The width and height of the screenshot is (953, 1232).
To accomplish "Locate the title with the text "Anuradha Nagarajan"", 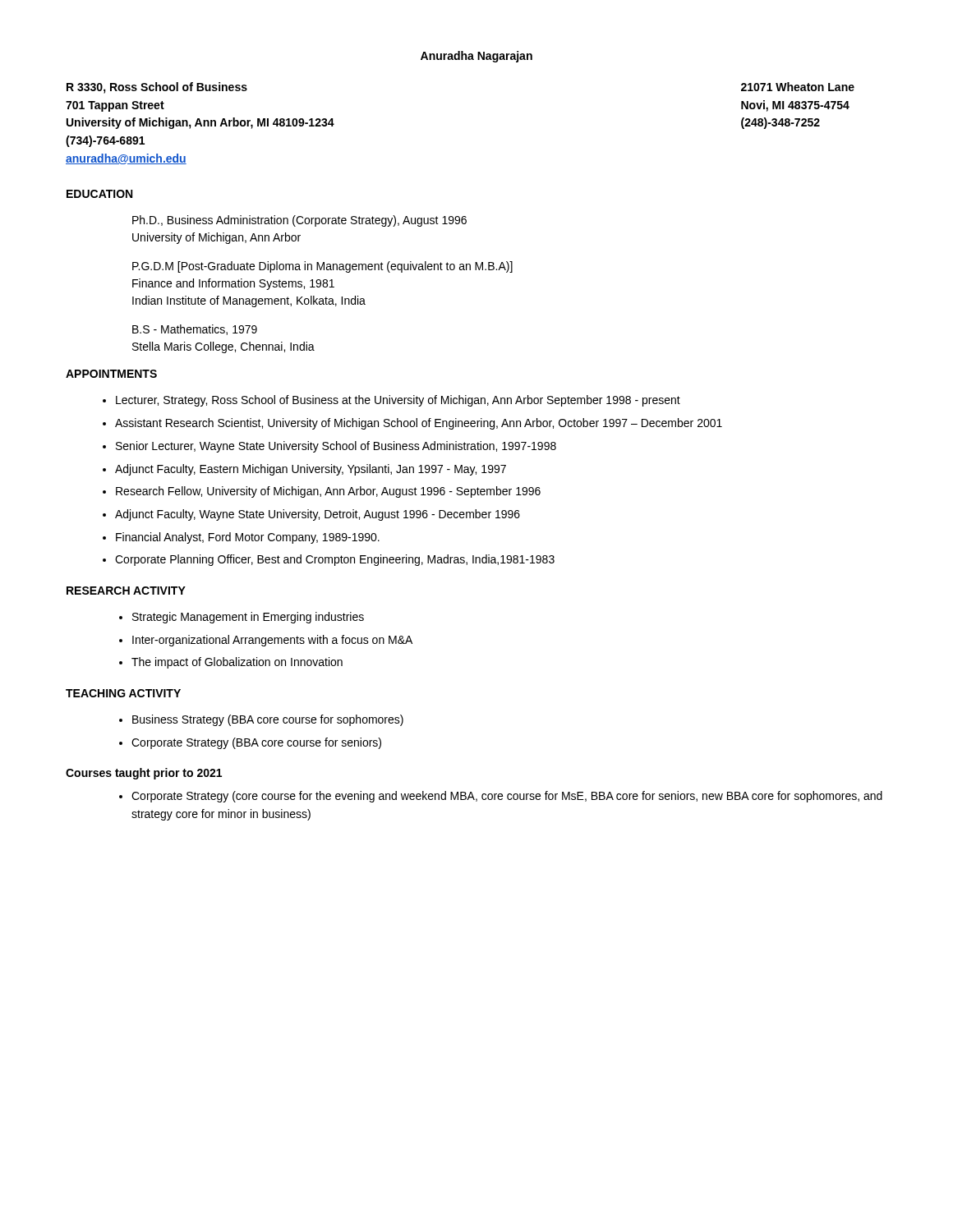I will (x=476, y=56).
